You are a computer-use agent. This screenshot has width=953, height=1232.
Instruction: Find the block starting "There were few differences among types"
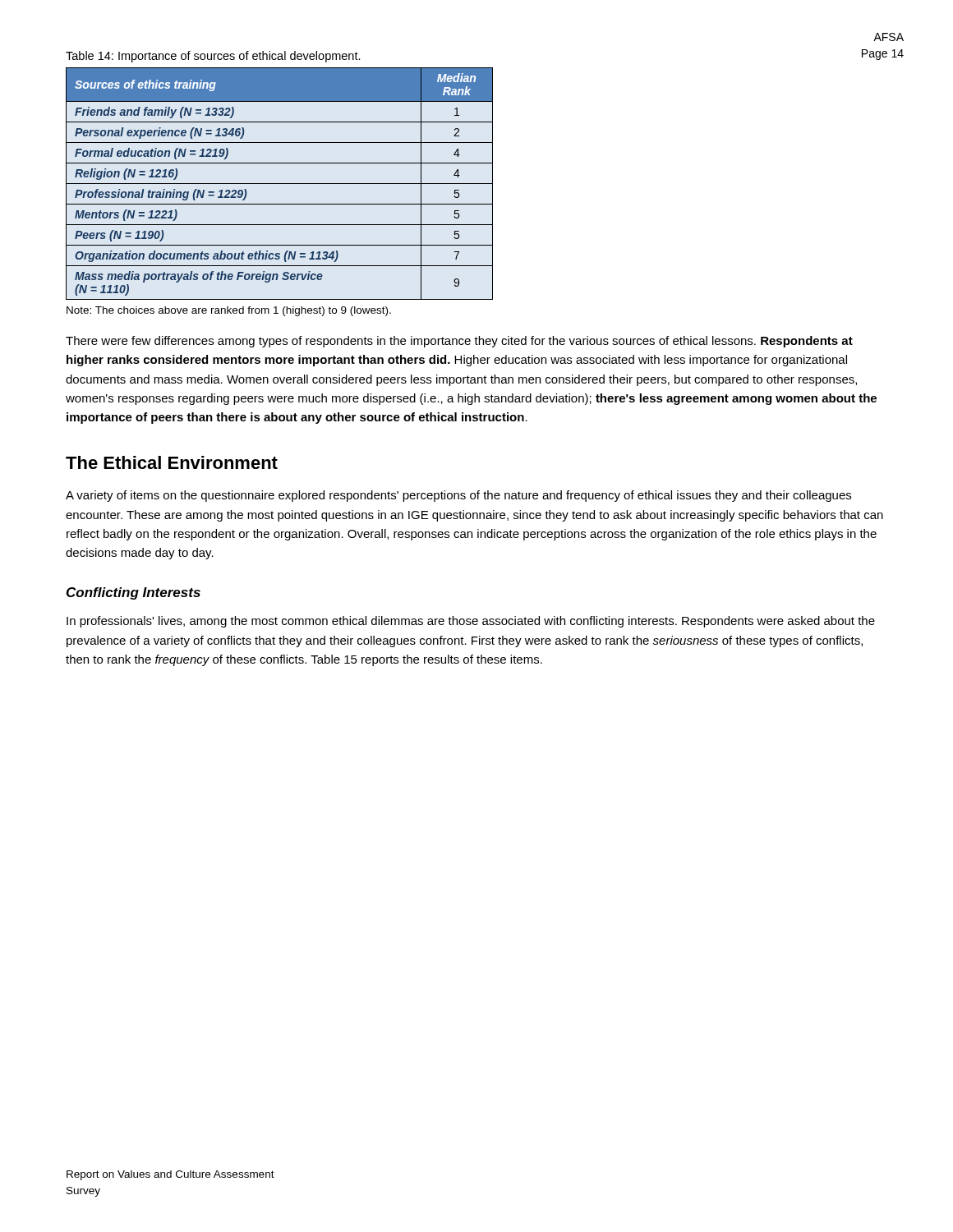pos(471,379)
